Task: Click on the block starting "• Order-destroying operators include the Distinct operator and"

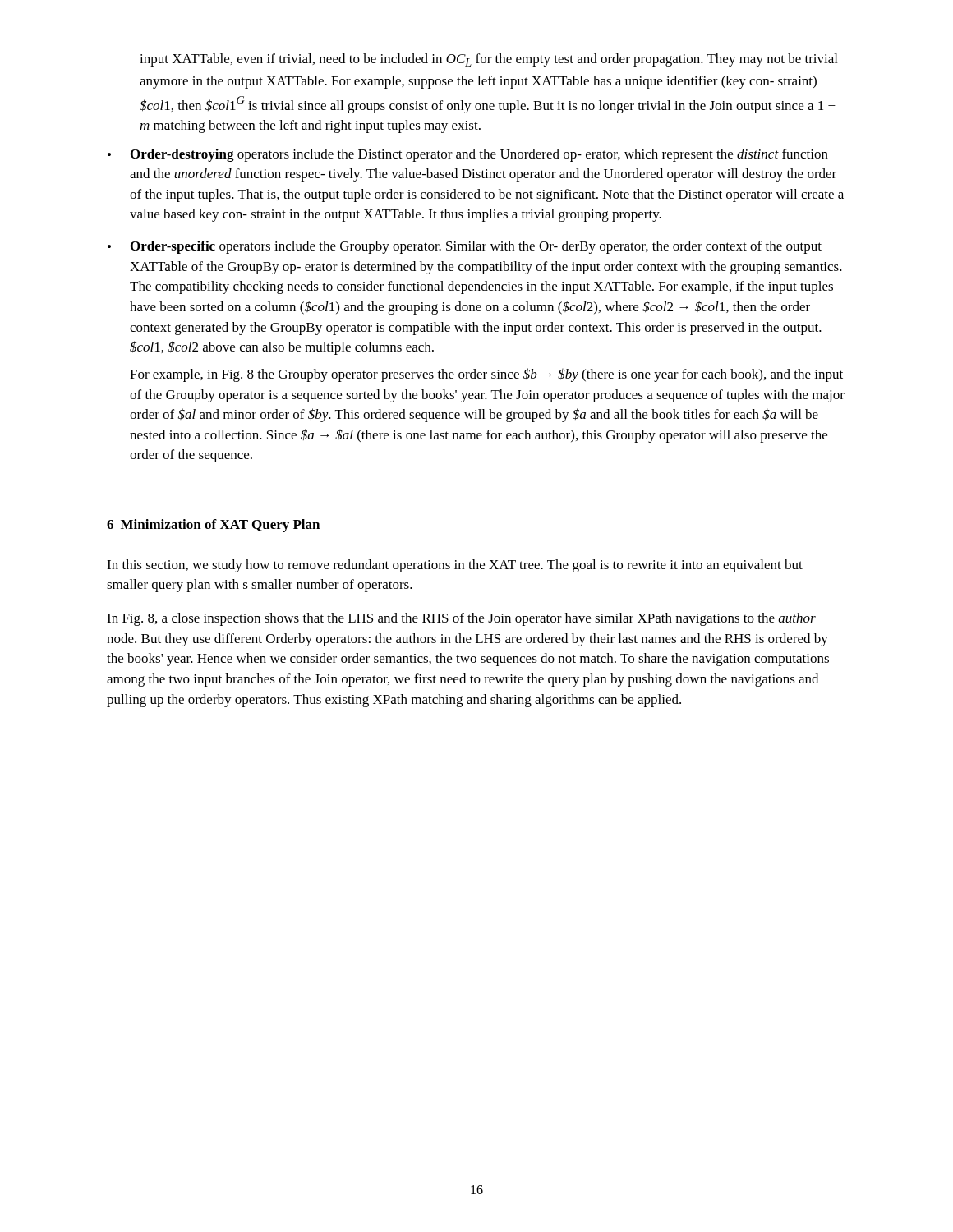Action: tap(476, 185)
